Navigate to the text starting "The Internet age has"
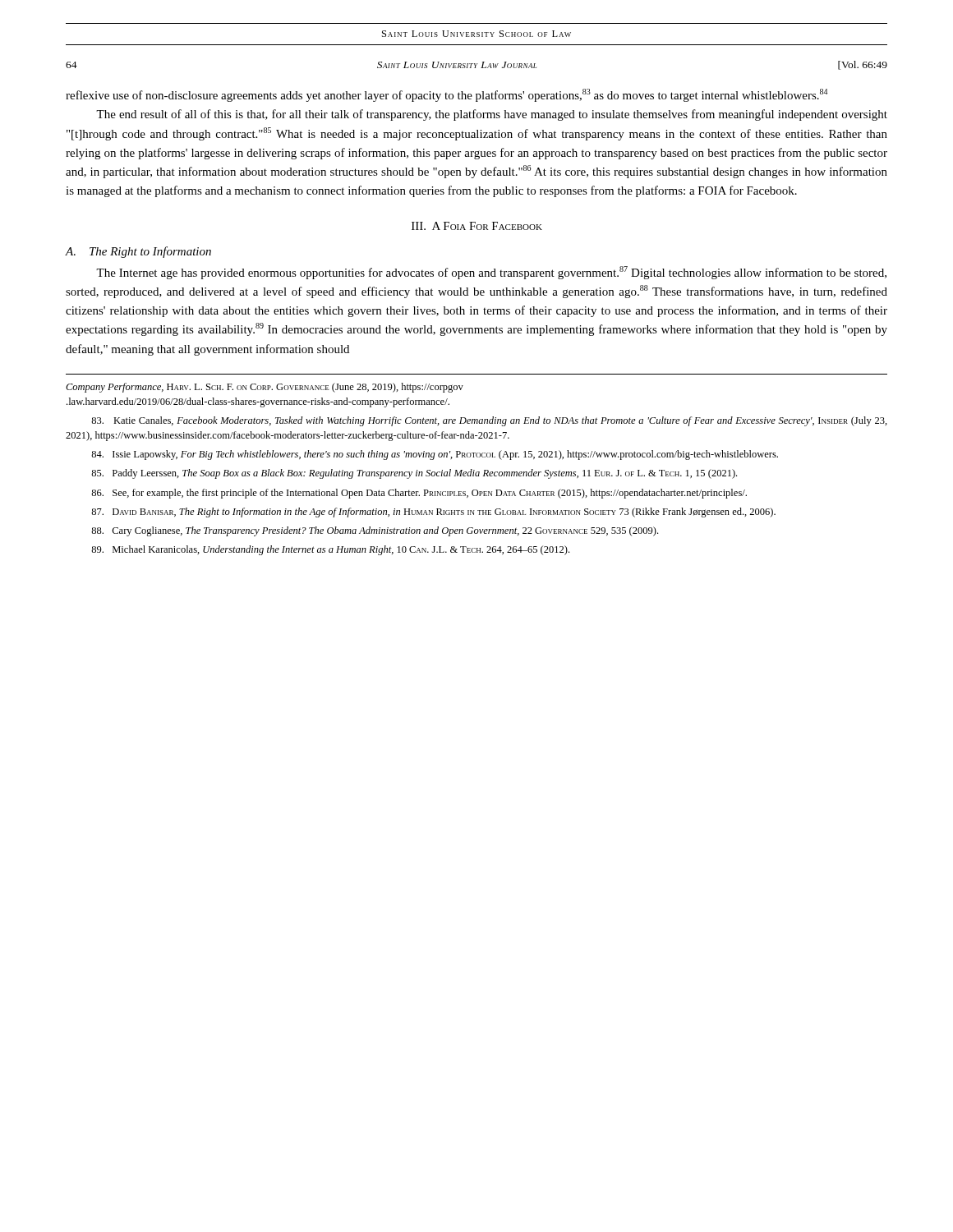 [x=476, y=311]
